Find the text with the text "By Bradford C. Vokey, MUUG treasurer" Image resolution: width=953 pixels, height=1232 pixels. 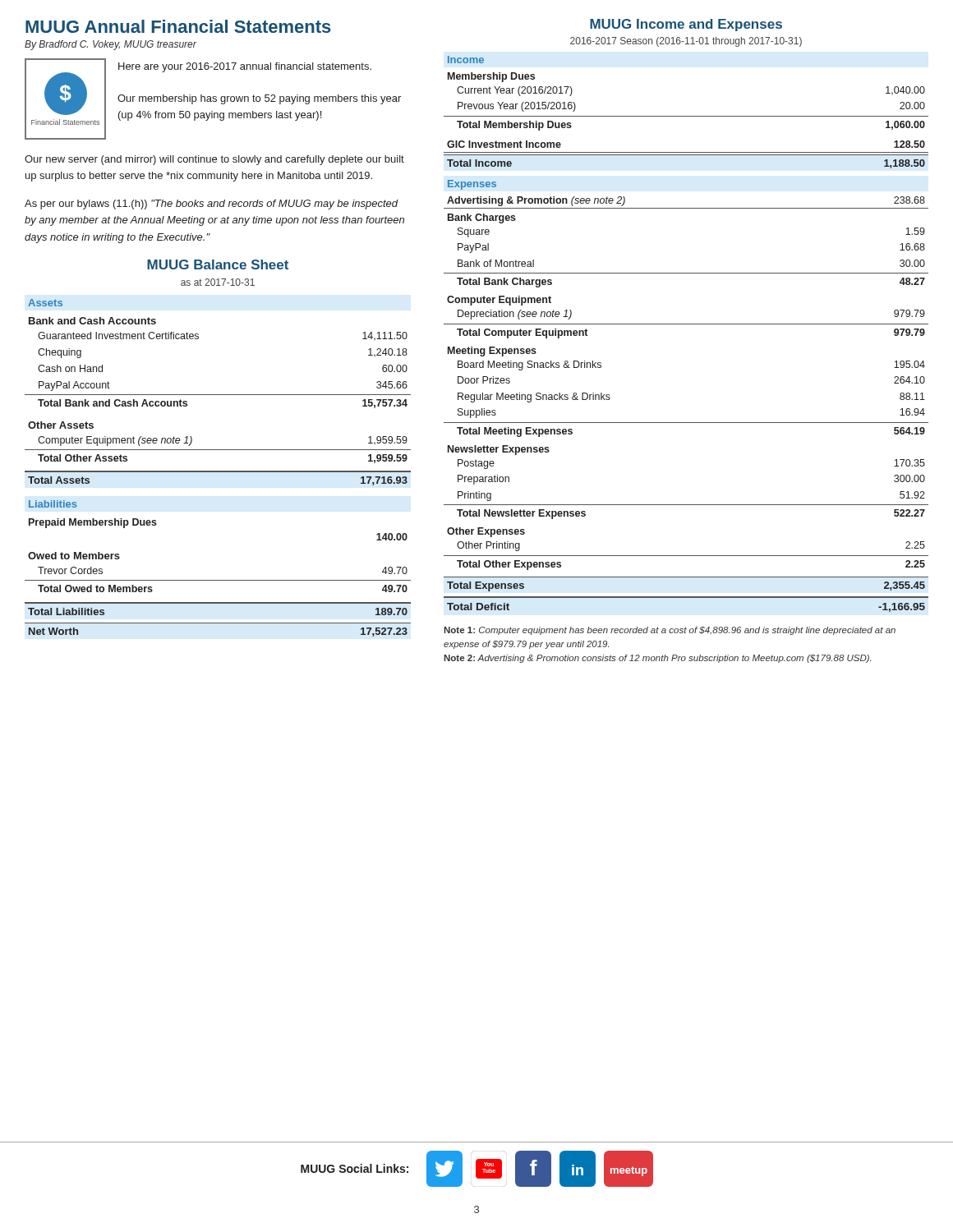point(110,44)
